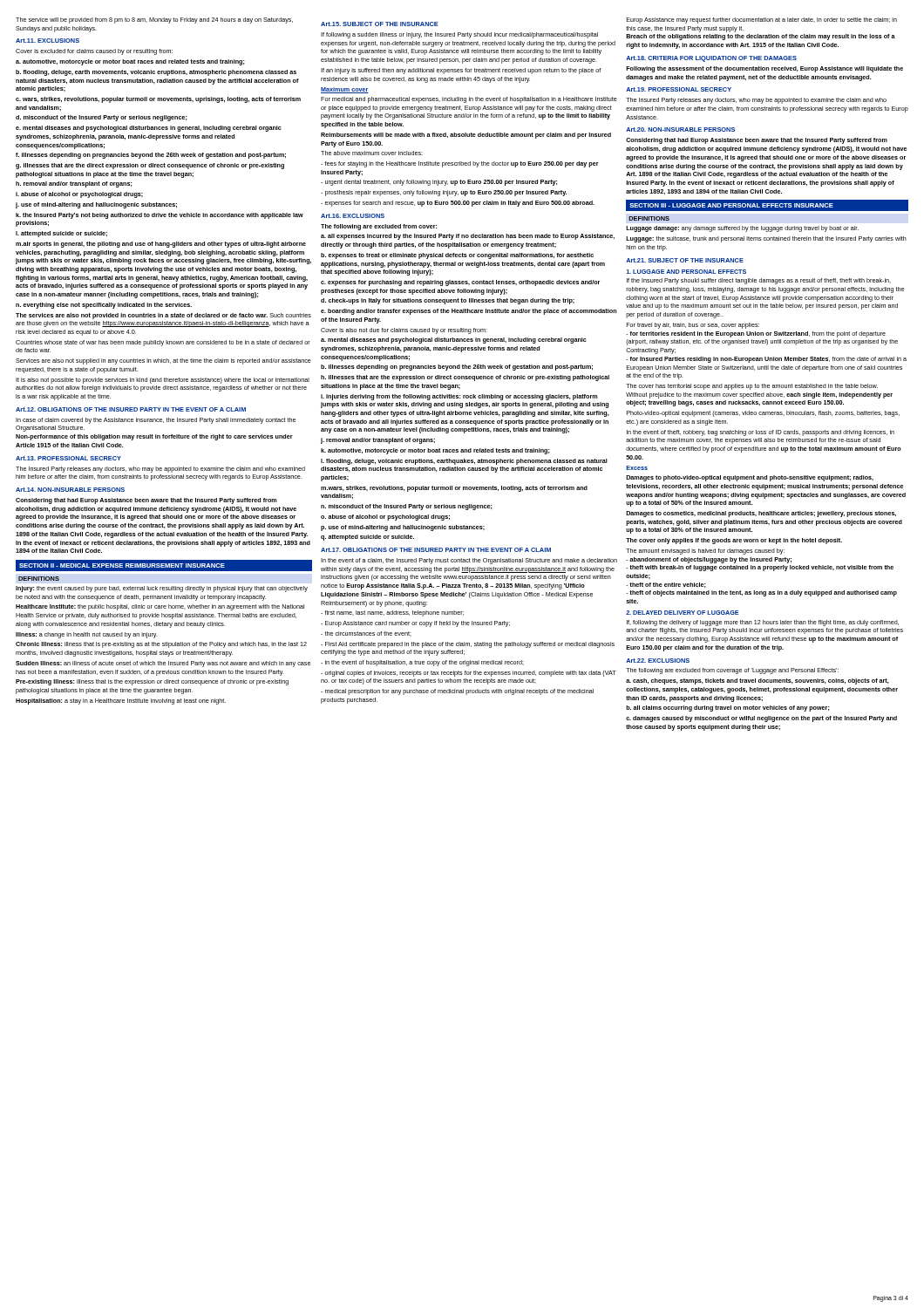
Task: Click the passage that begins "Europ Assistance may request further documentation at a"
Action: (767, 33)
